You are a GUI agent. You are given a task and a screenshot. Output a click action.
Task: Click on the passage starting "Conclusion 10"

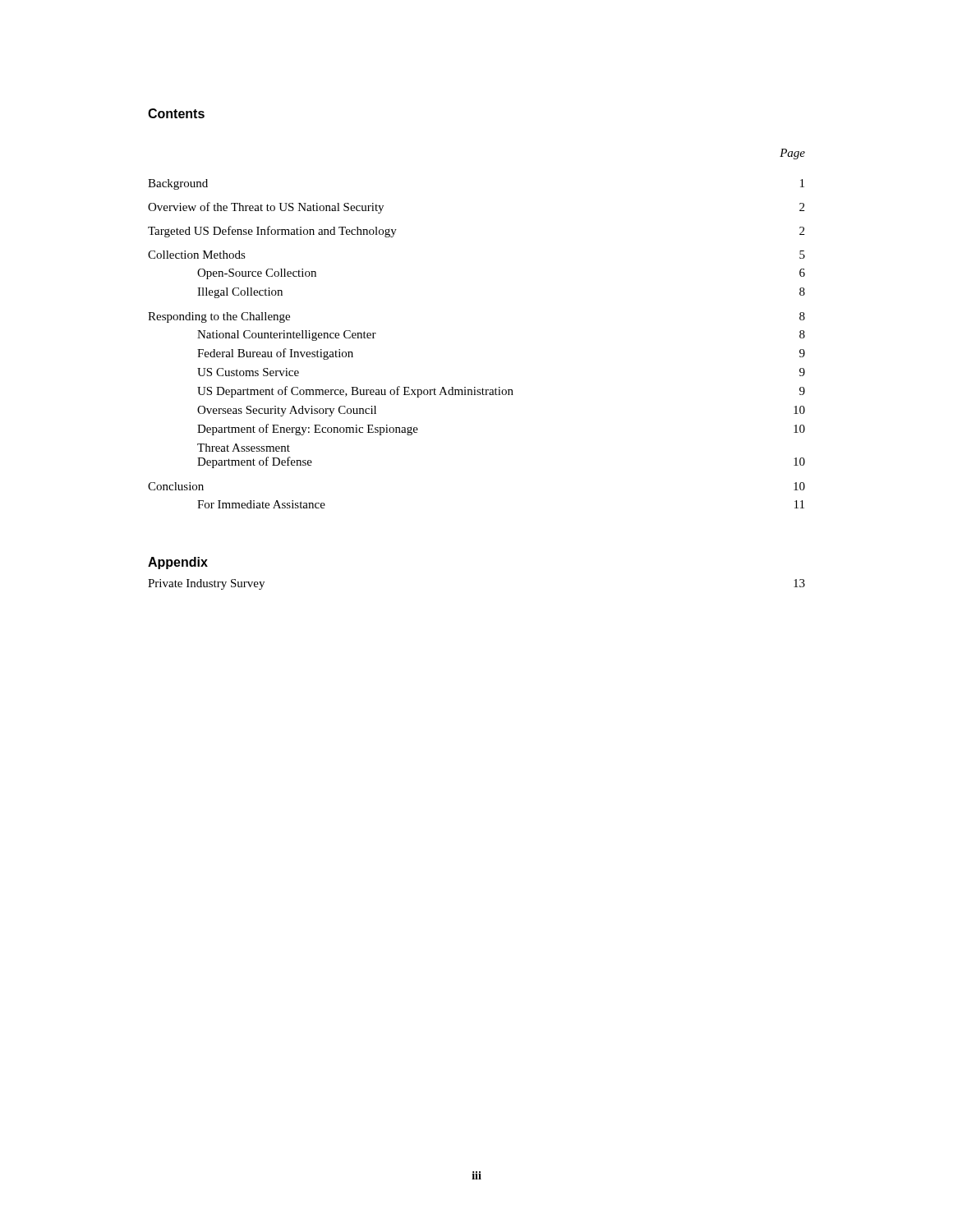pyautogui.click(x=179, y=486)
